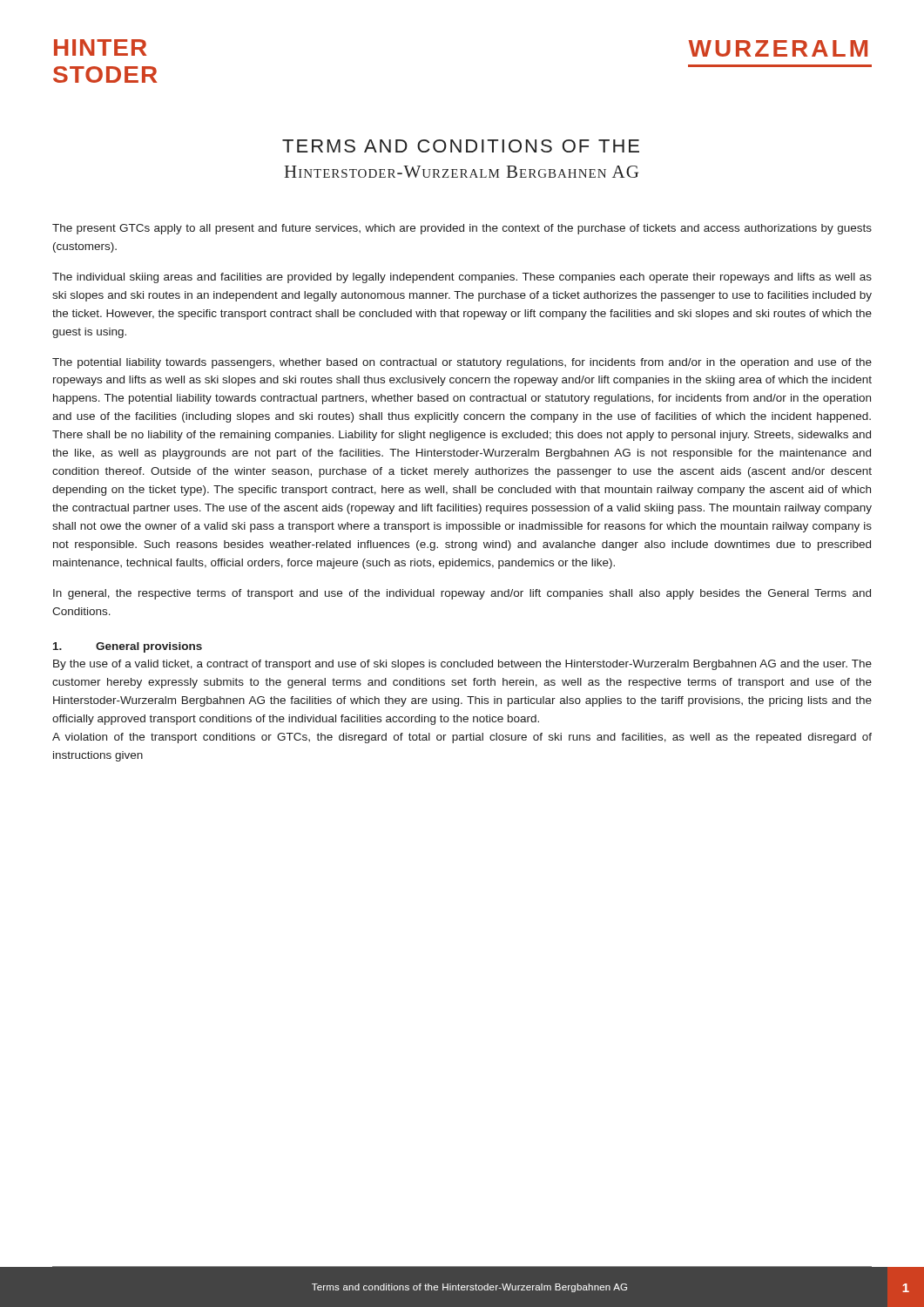Select the text block containing "The present GTCs apply"

tap(462, 237)
